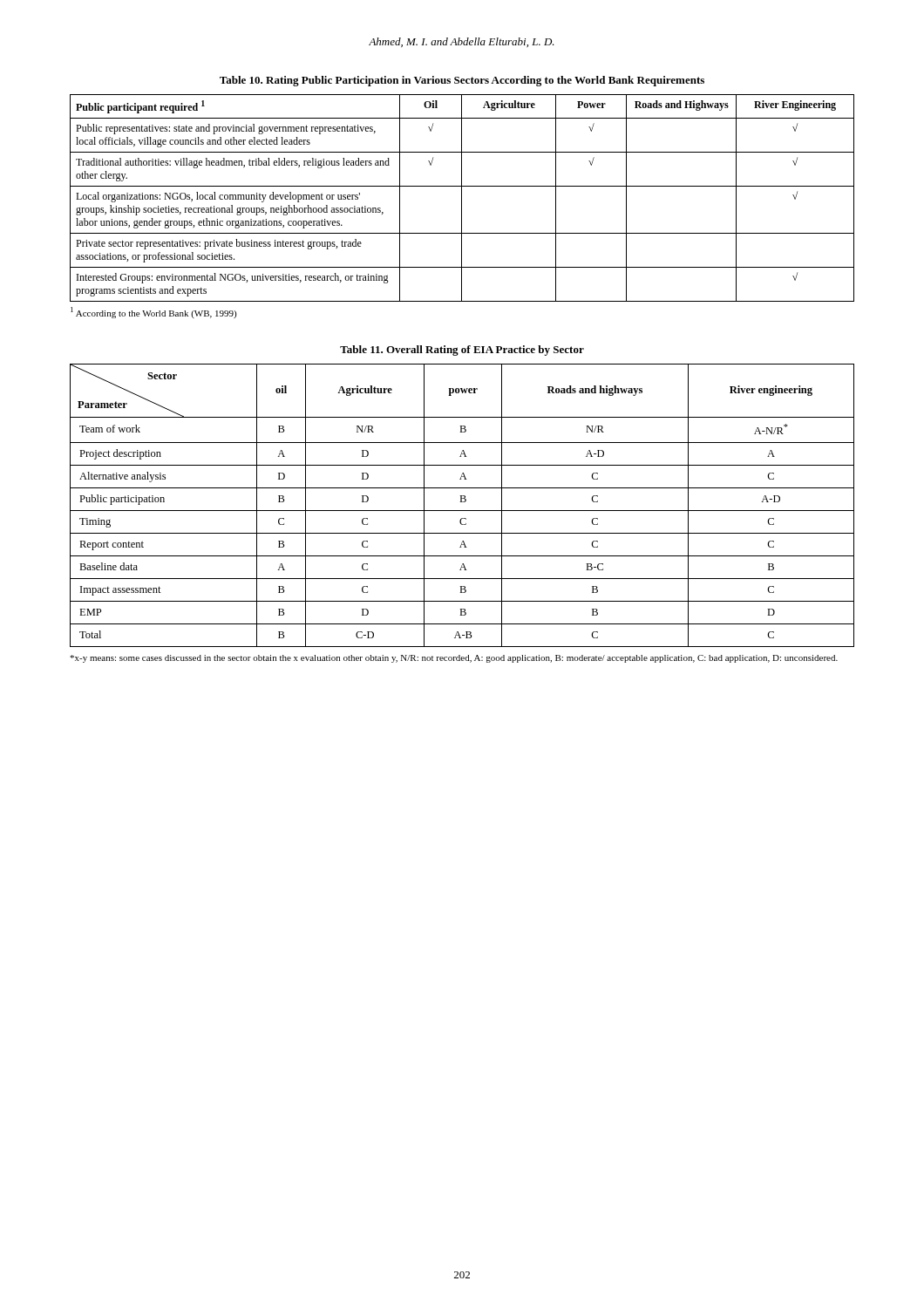Click on the element starting "Table 11. Overall Rating of EIA Practice by"

click(462, 349)
